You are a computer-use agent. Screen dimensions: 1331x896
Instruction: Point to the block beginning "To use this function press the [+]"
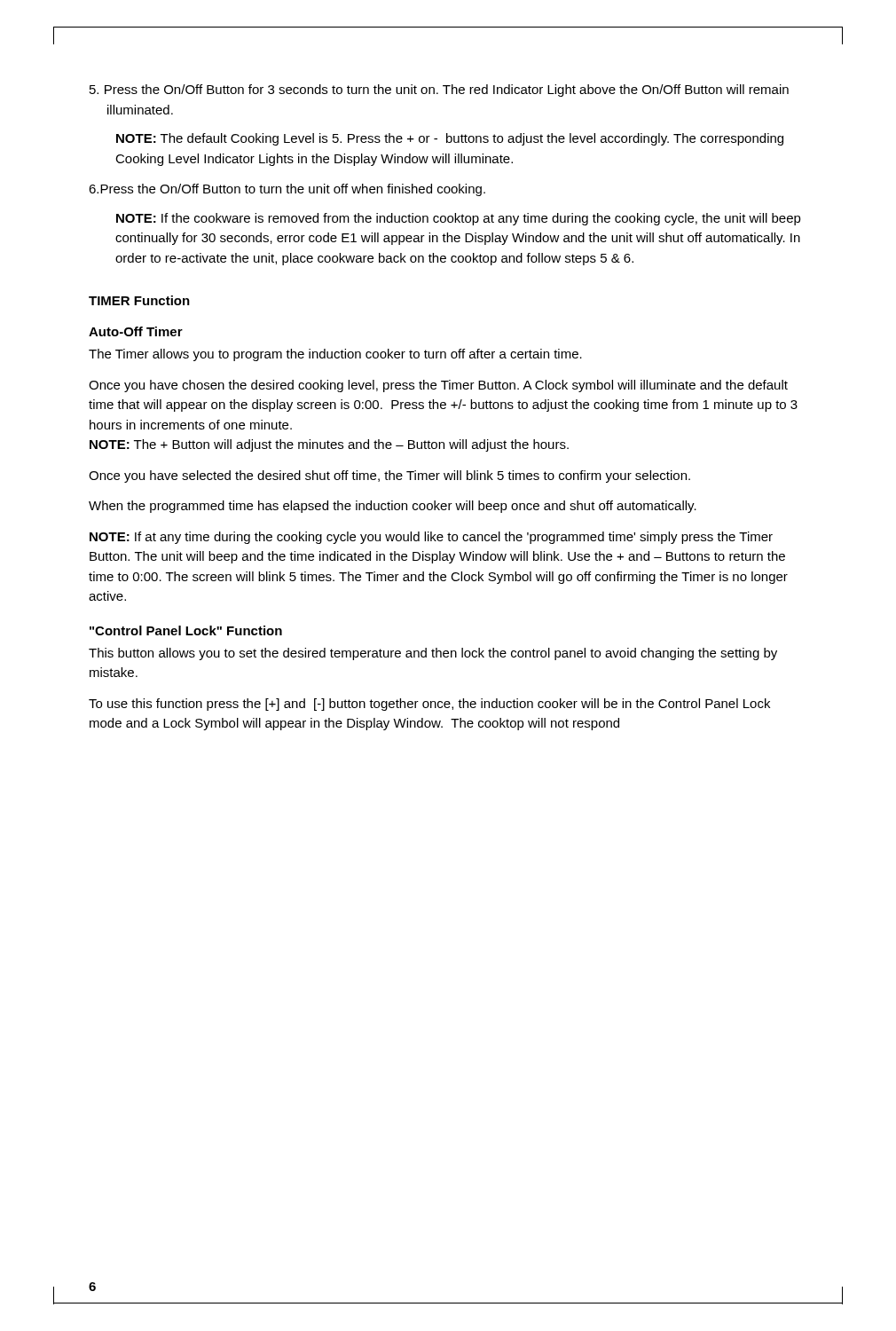click(x=430, y=713)
